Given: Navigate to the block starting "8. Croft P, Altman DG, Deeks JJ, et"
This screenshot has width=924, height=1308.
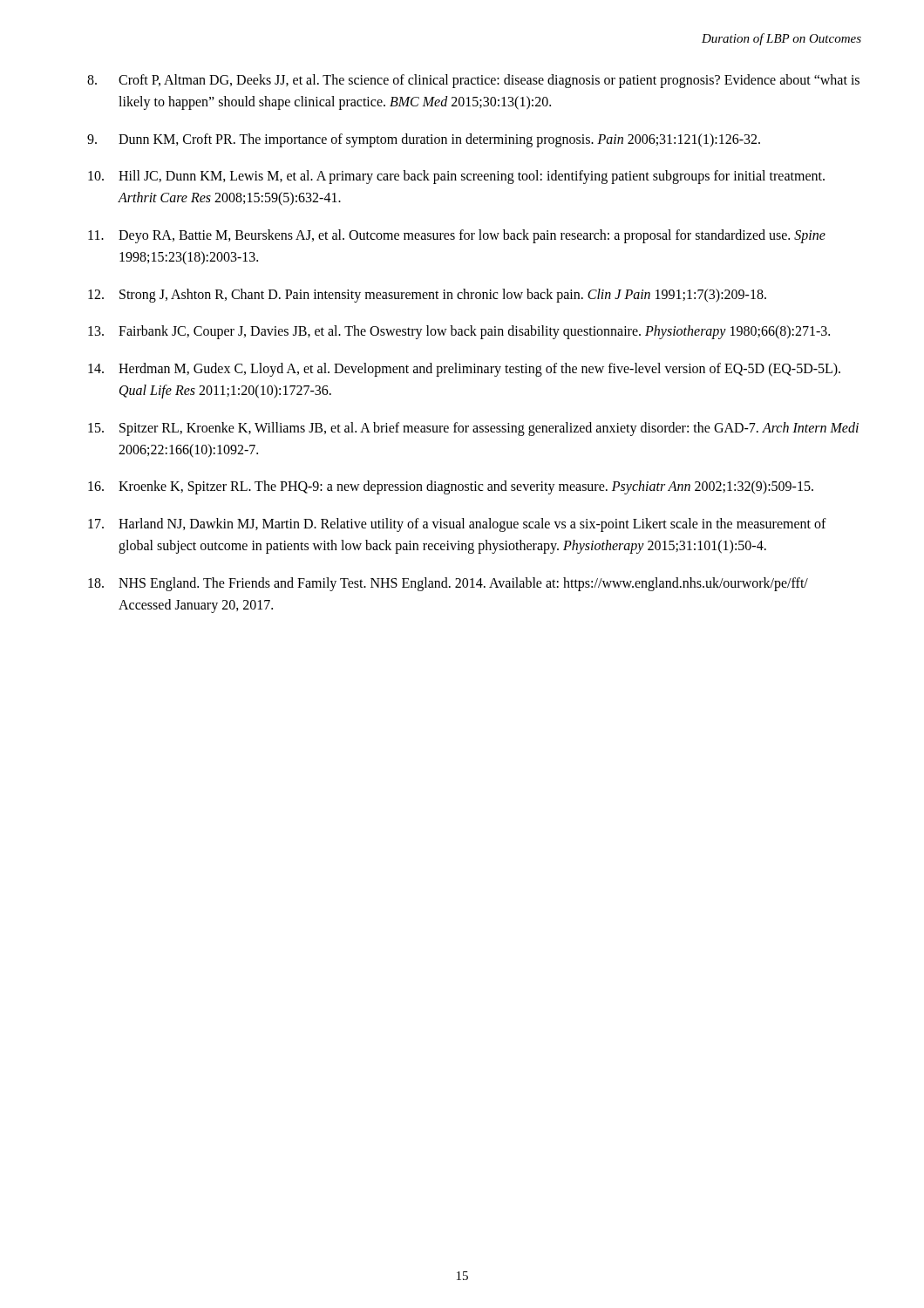Looking at the screenshot, I should pos(474,91).
